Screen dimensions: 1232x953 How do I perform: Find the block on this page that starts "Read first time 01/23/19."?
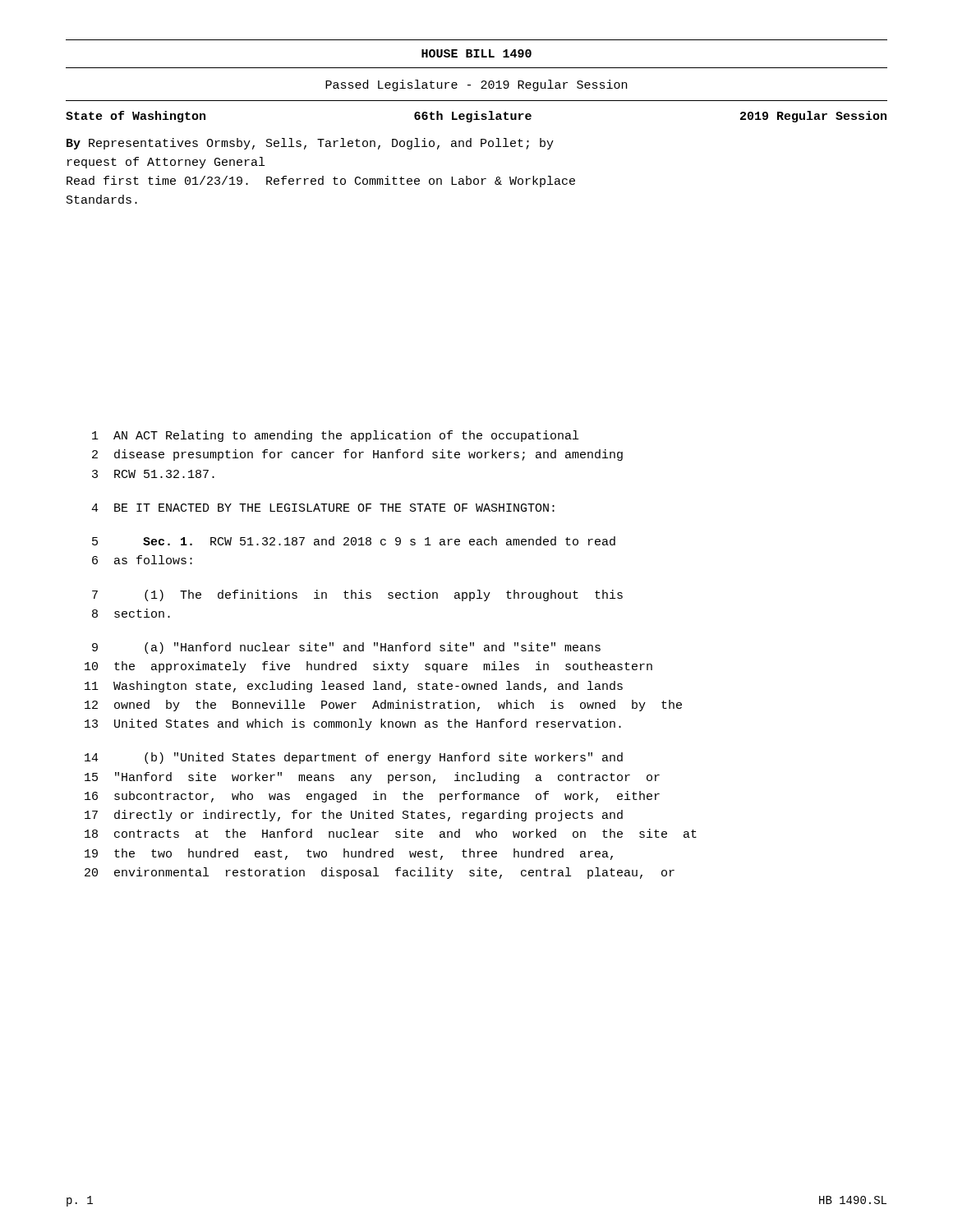(x=321, y=191)
